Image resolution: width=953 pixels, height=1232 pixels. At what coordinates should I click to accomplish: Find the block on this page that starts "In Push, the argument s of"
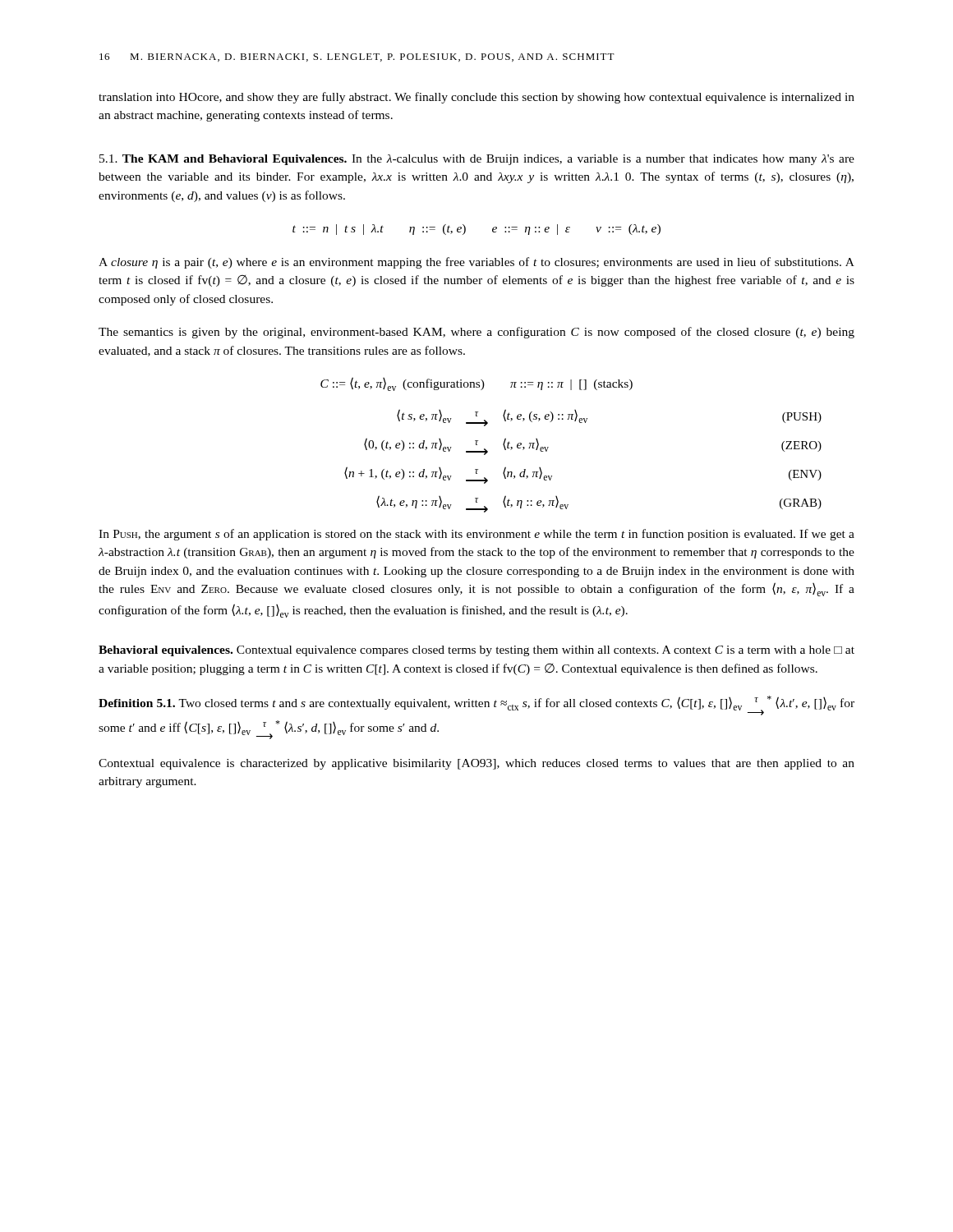[x=476, y=573]
